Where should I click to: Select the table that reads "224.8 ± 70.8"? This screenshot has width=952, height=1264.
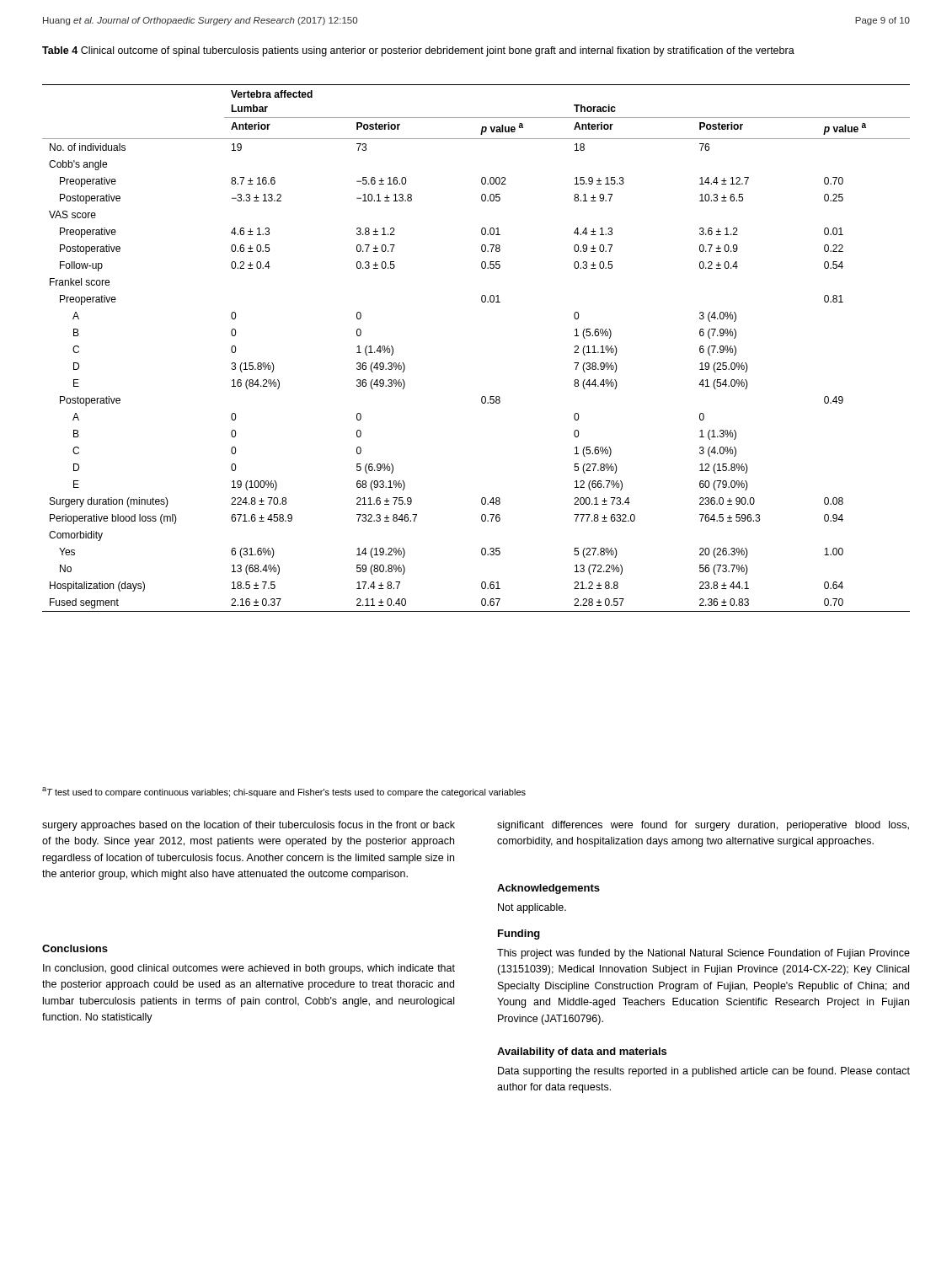[476, 348]
